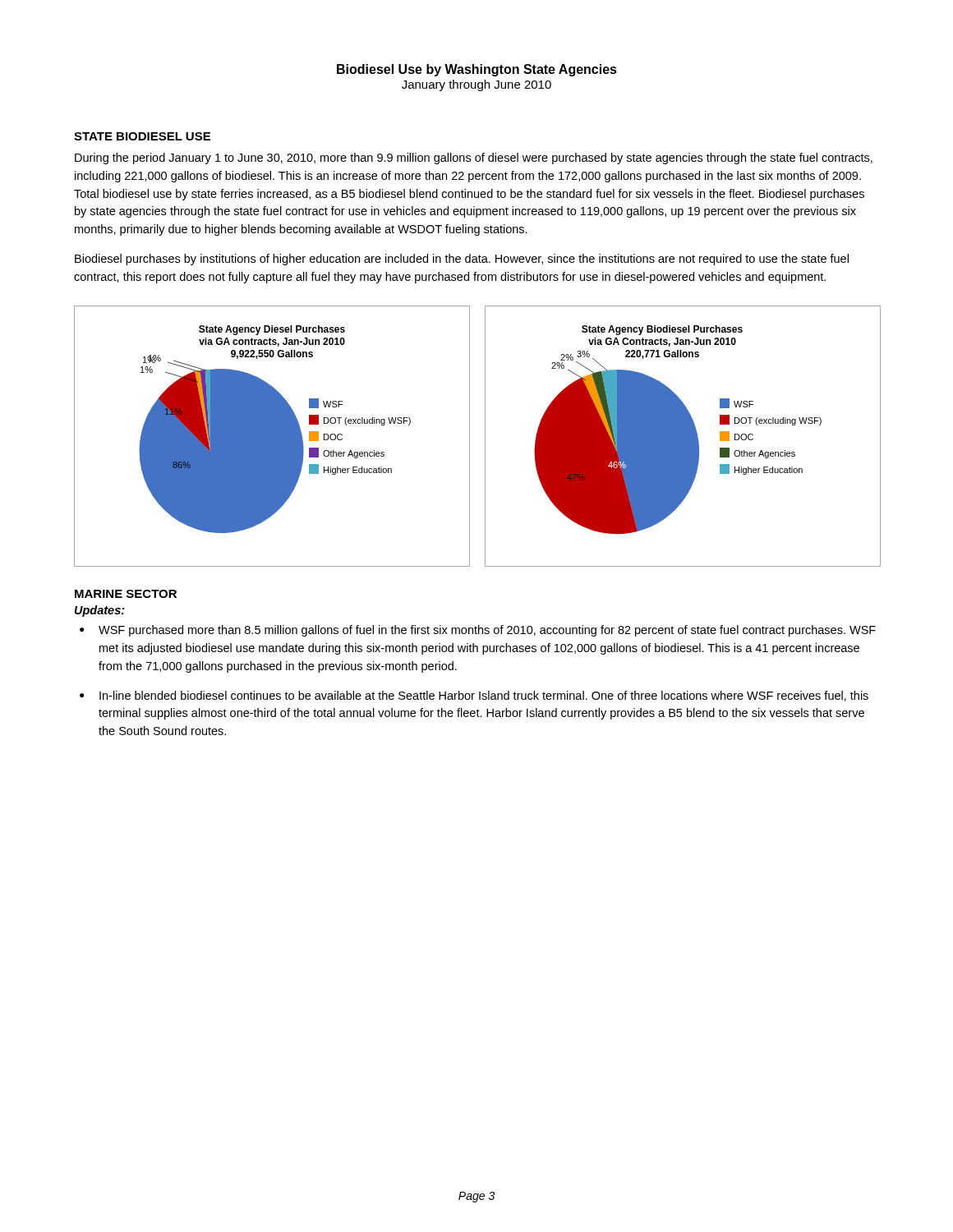The height and width of the screenshot is (1232, 953).
Task: Navigate to the region starting "During the period January 1 to June"
Action: coord(474,193)
